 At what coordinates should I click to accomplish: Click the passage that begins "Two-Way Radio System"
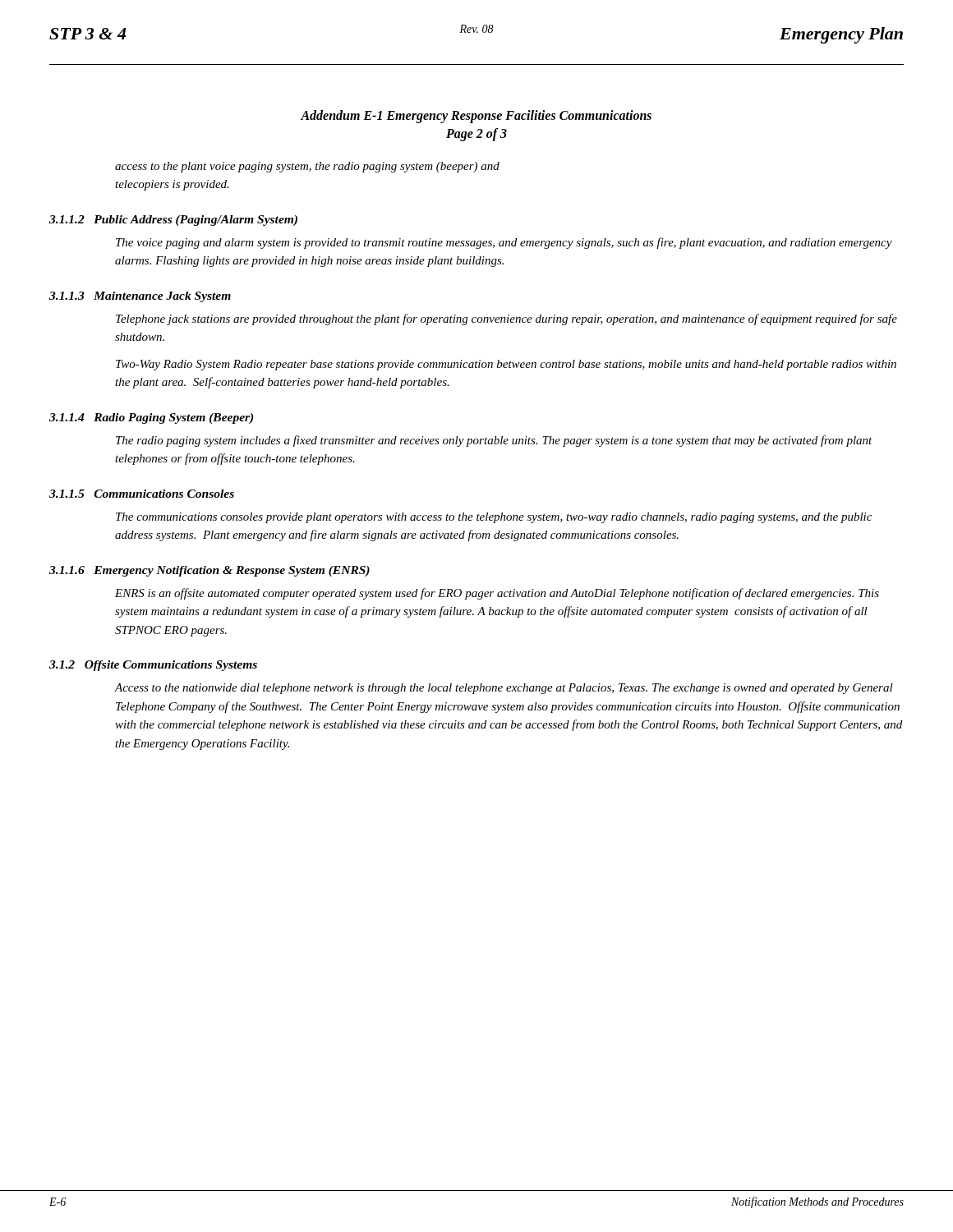[506, 373]
